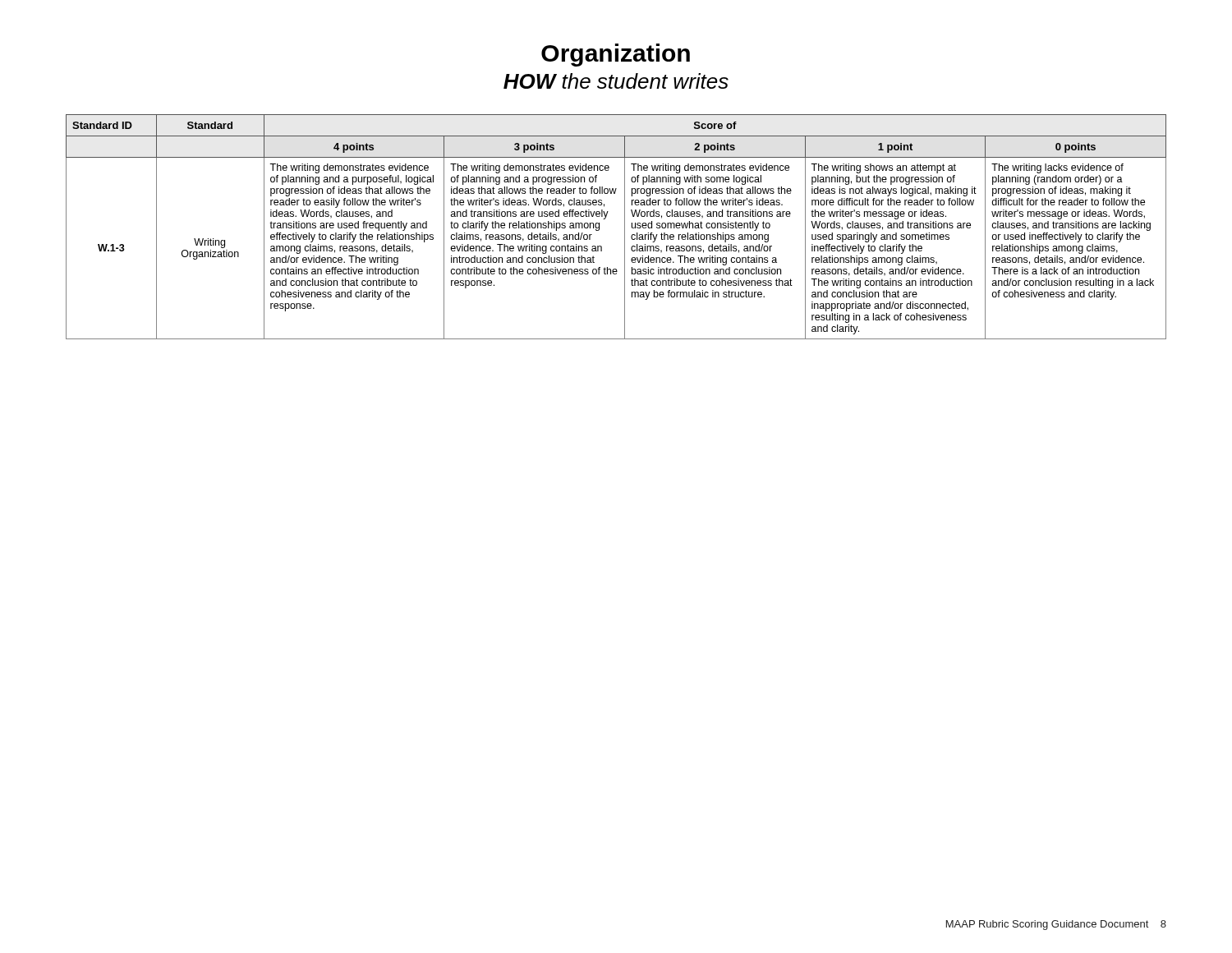Click where it says "Organization HOW the student writes"
Screen dimensions: 953x1232
616,67
